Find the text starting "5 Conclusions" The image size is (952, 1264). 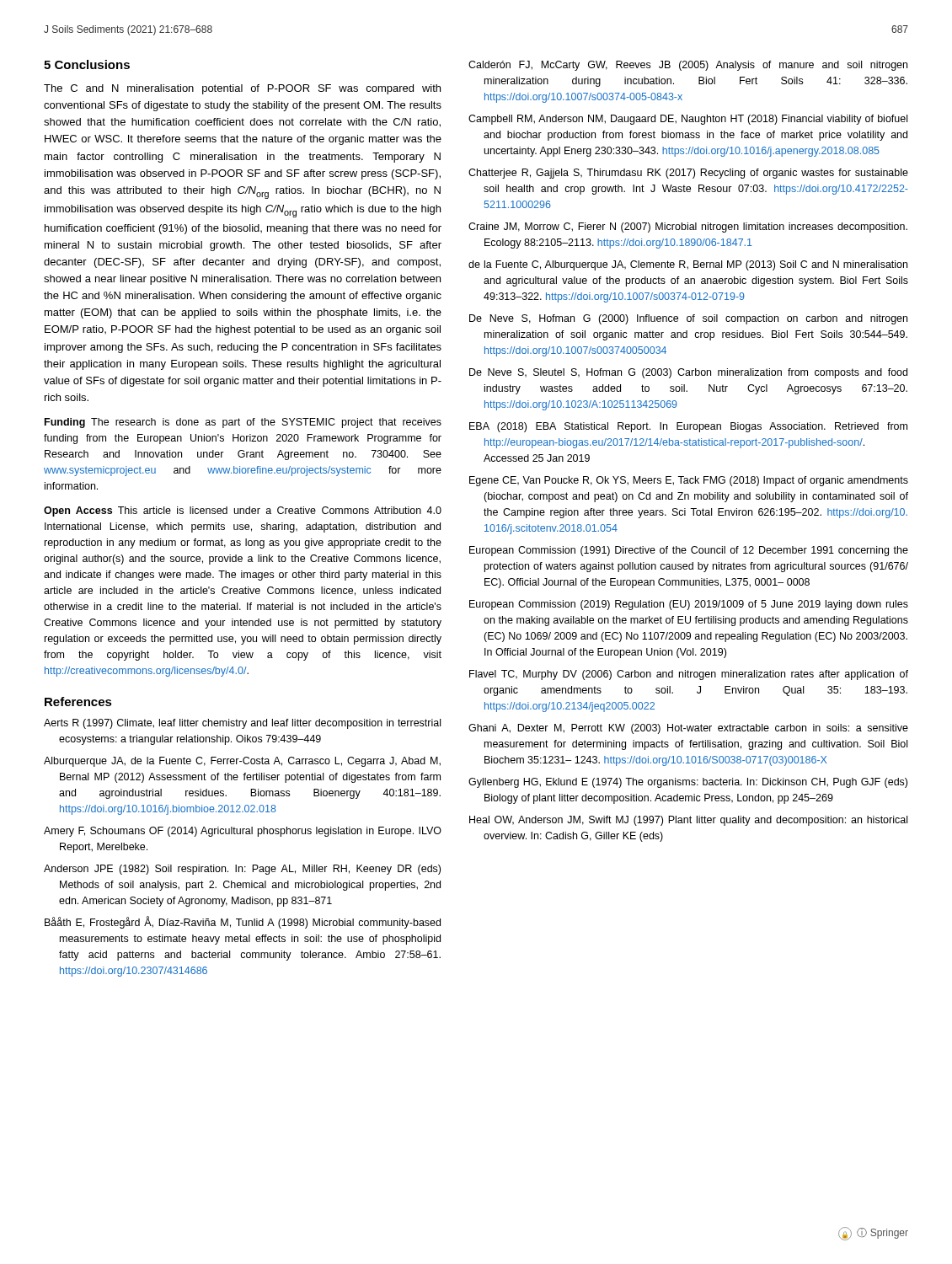coord(87,64)
